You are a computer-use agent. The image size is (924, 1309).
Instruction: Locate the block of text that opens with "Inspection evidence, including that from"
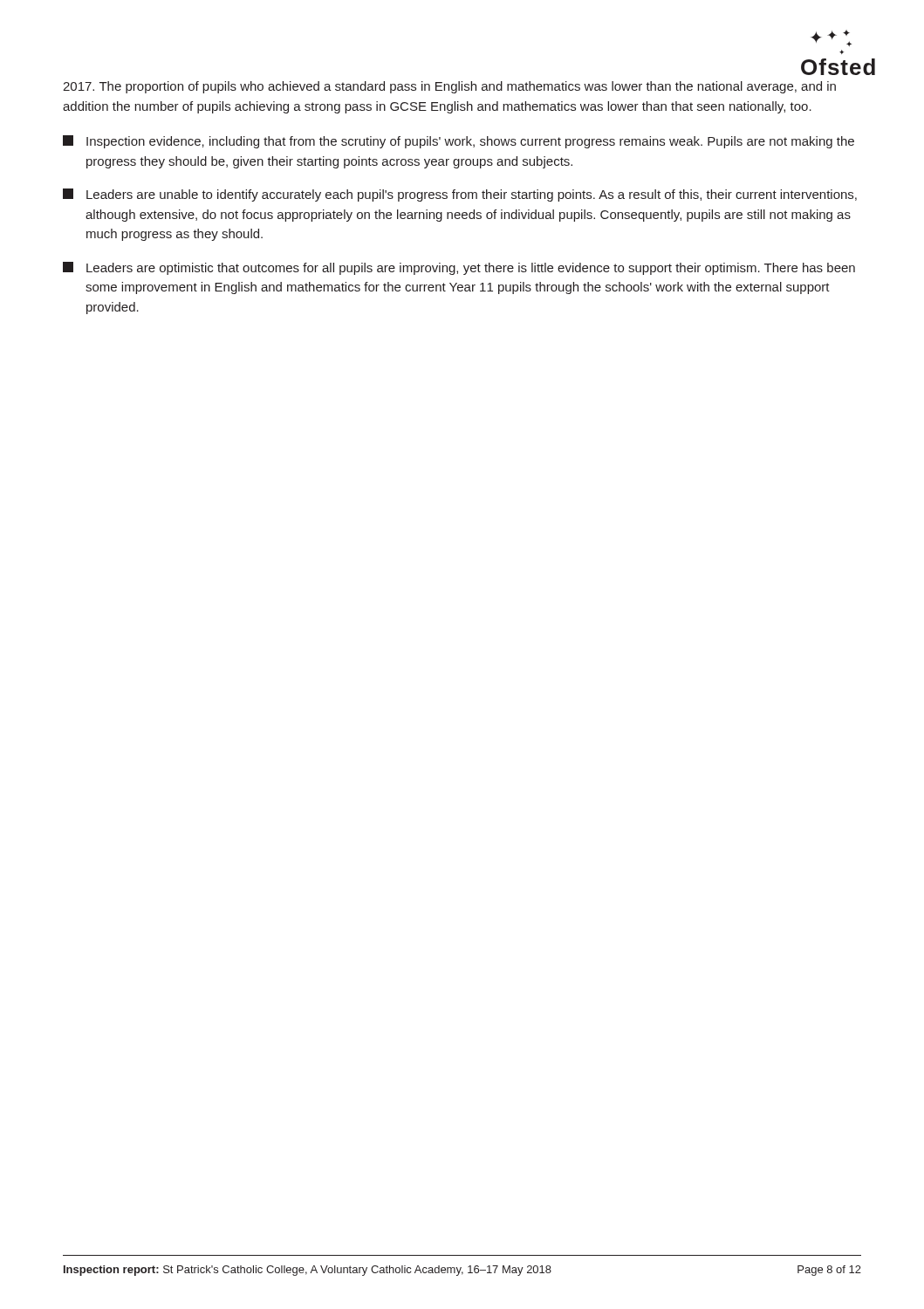click(462, 151)
